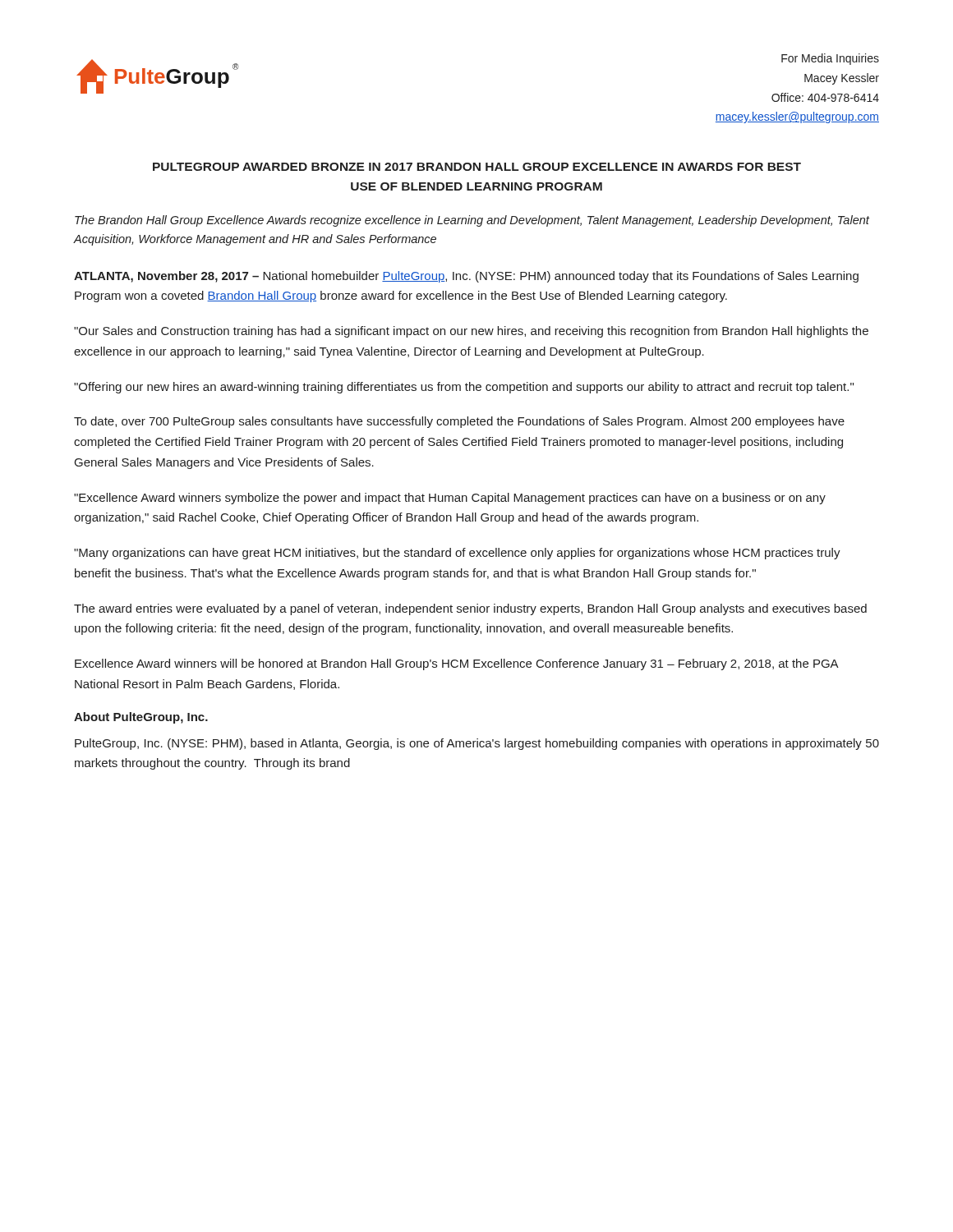Click on the passage starting ""Many organizations can have great HCM initiatives, but"

pyautogui.click(x=457, y=563)
